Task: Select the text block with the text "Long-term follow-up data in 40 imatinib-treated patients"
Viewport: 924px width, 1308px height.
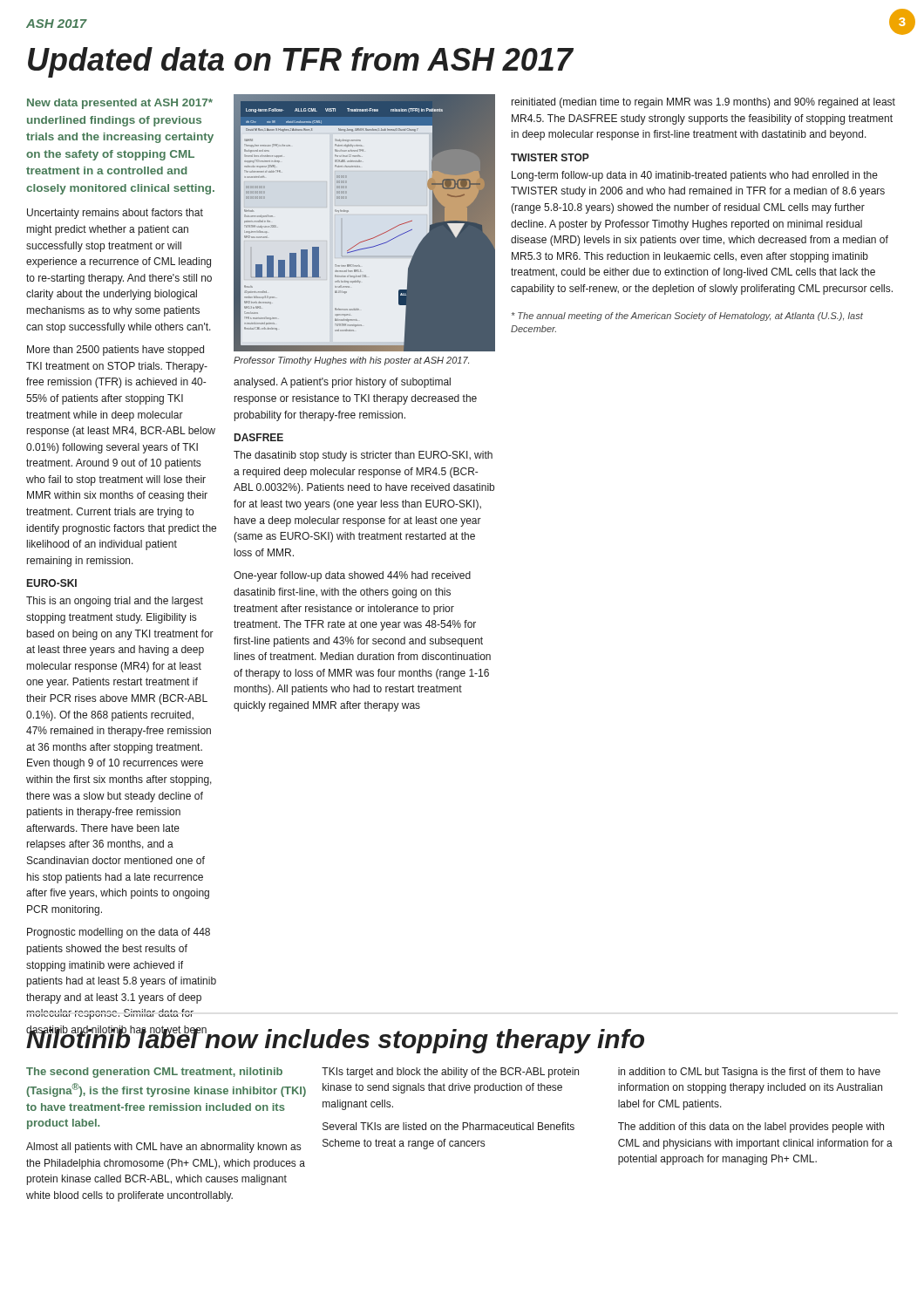Action: [x=702, y=232]
